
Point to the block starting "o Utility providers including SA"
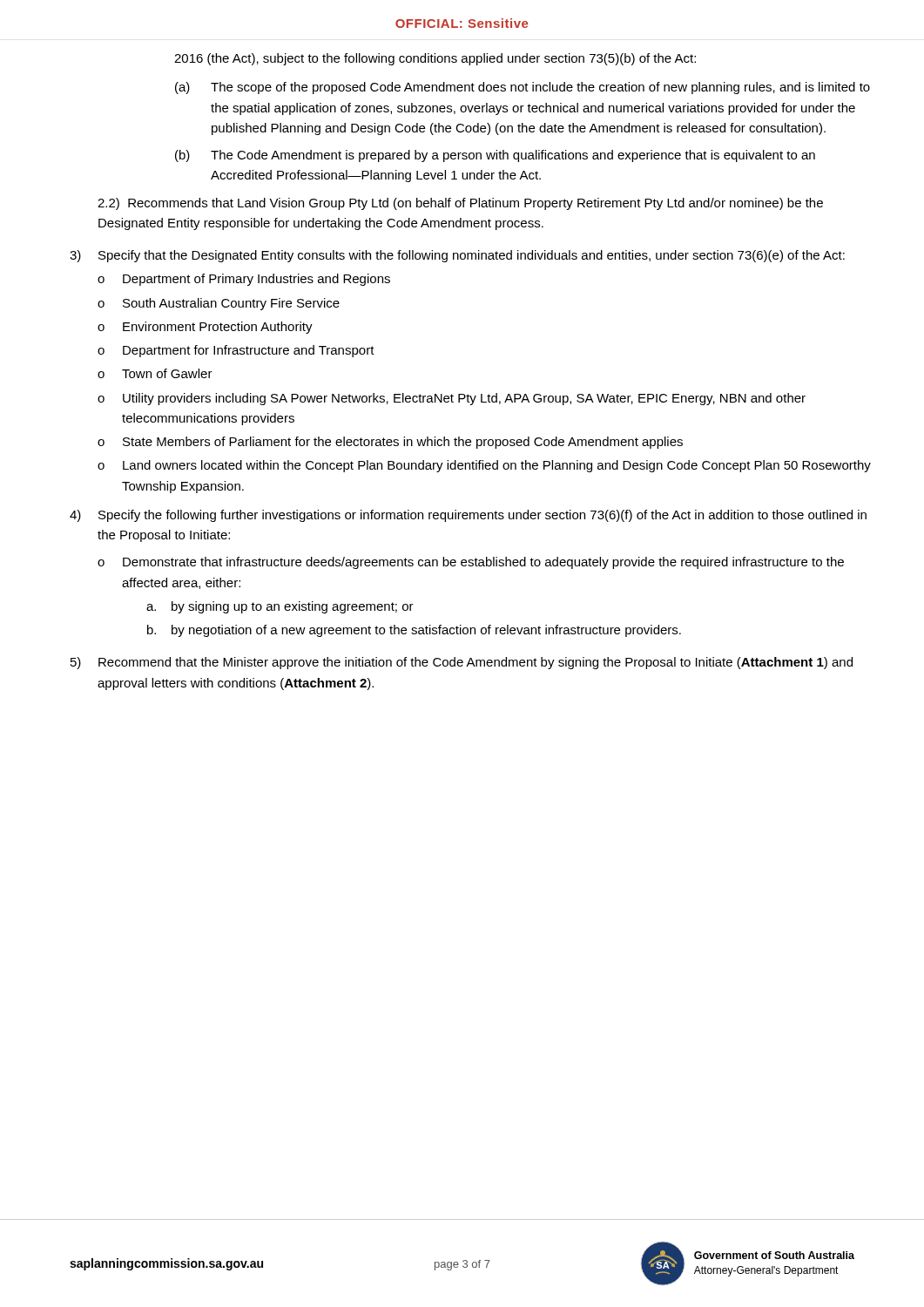[485, 408]
